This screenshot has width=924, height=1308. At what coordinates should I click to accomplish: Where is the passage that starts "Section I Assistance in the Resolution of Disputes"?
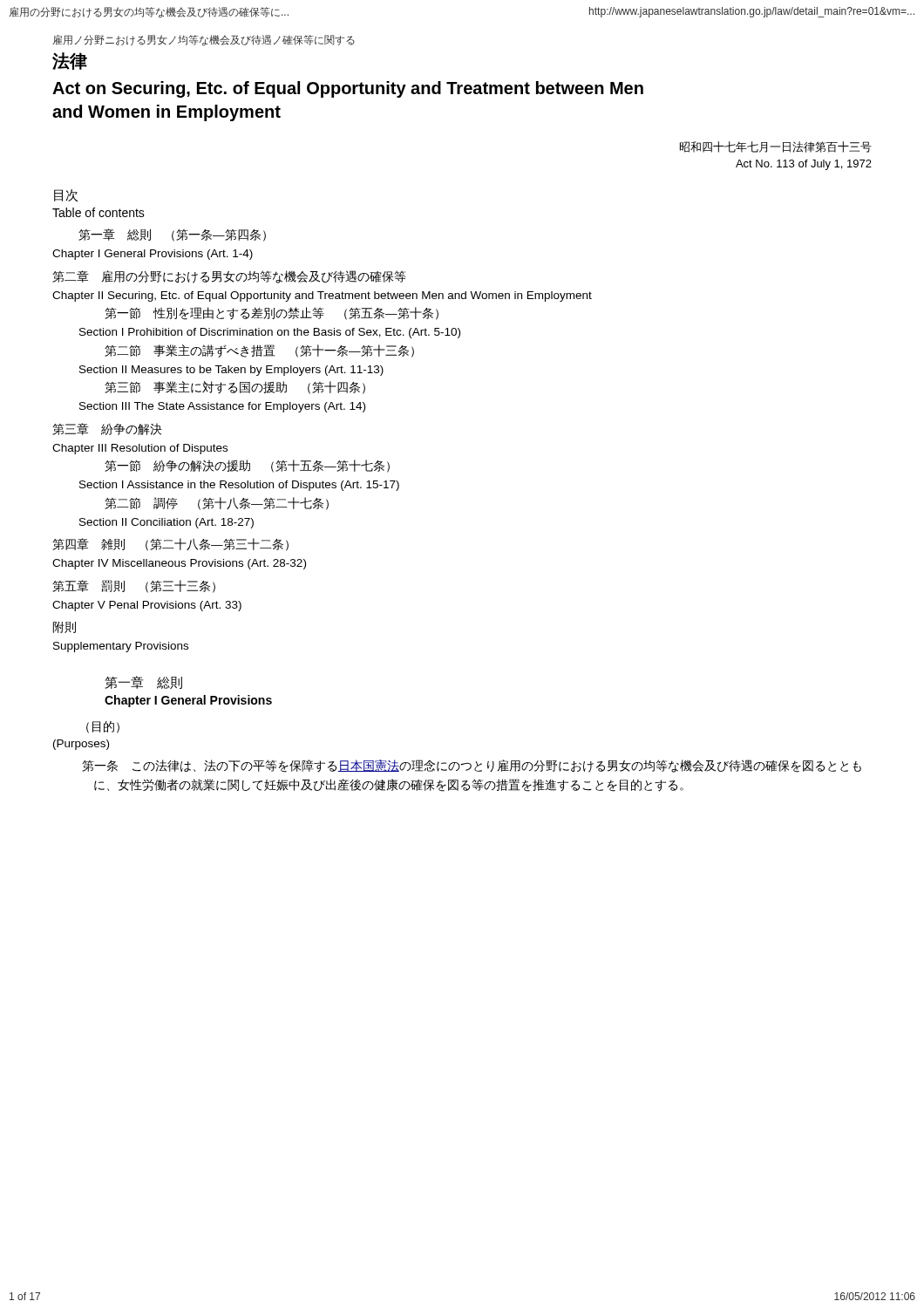(239, 485)
